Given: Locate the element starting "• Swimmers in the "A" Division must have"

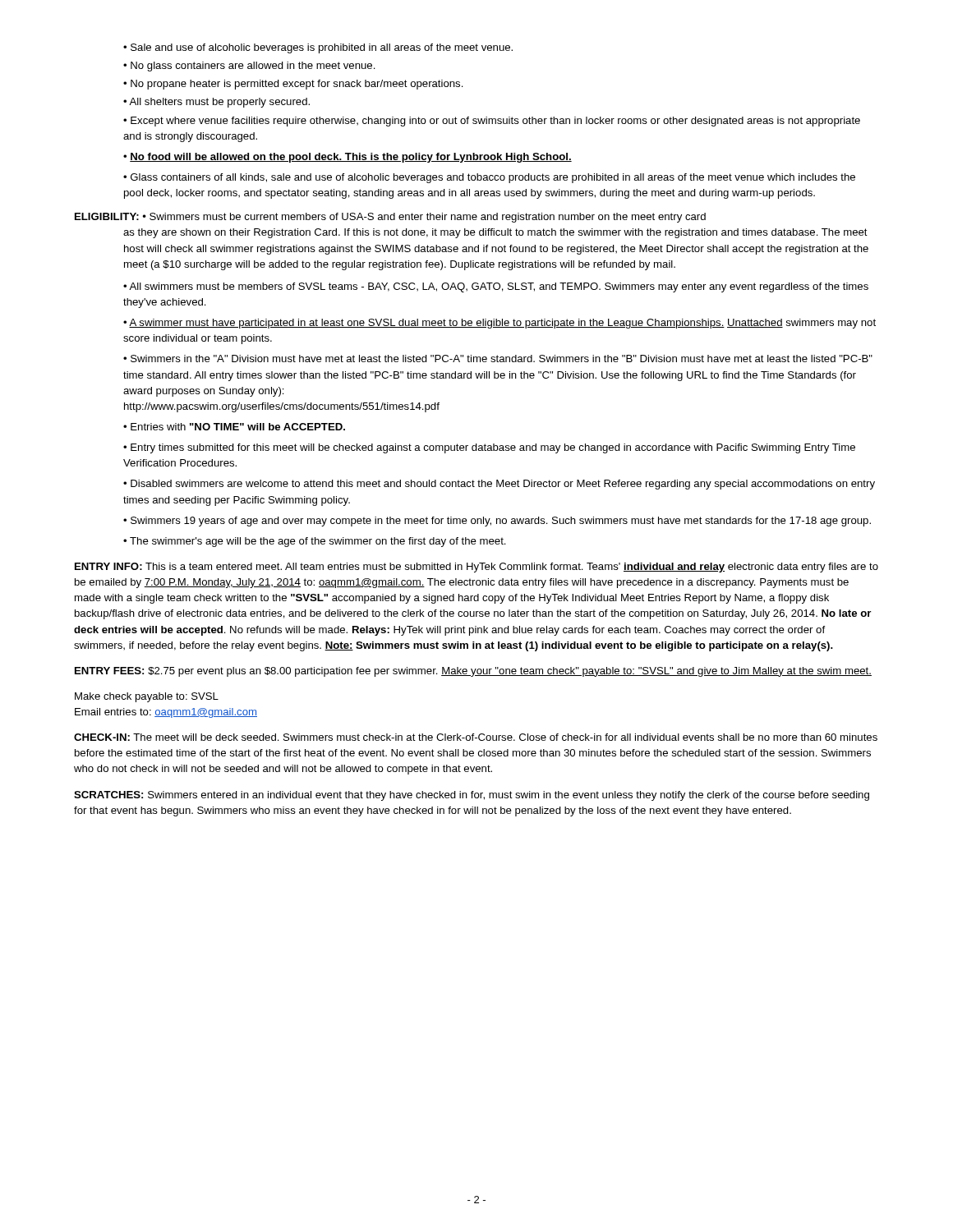Looking at the screenshot, I should [498, 382].
